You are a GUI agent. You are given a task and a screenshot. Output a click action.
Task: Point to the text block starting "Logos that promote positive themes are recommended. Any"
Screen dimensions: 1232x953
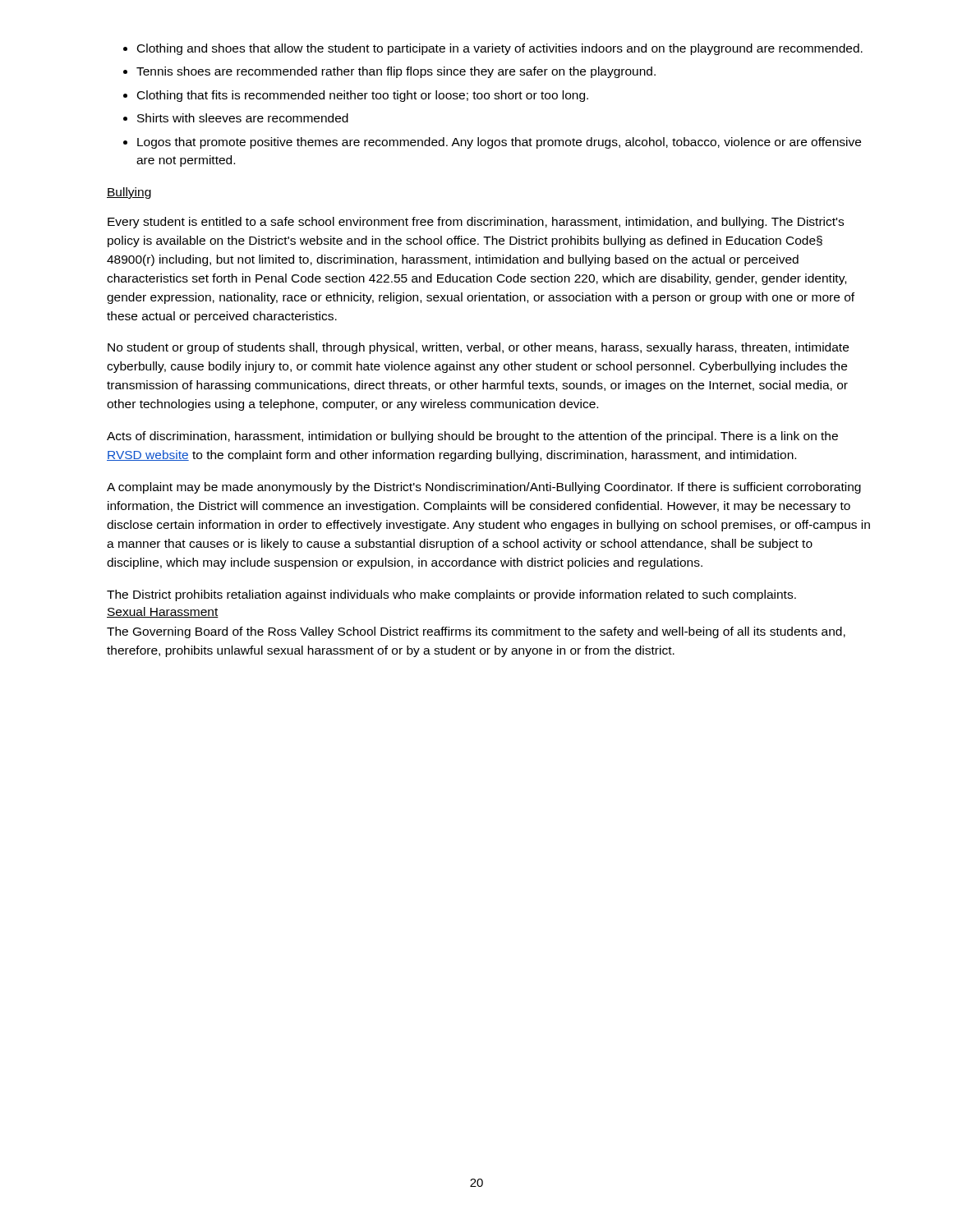[499, 151]
